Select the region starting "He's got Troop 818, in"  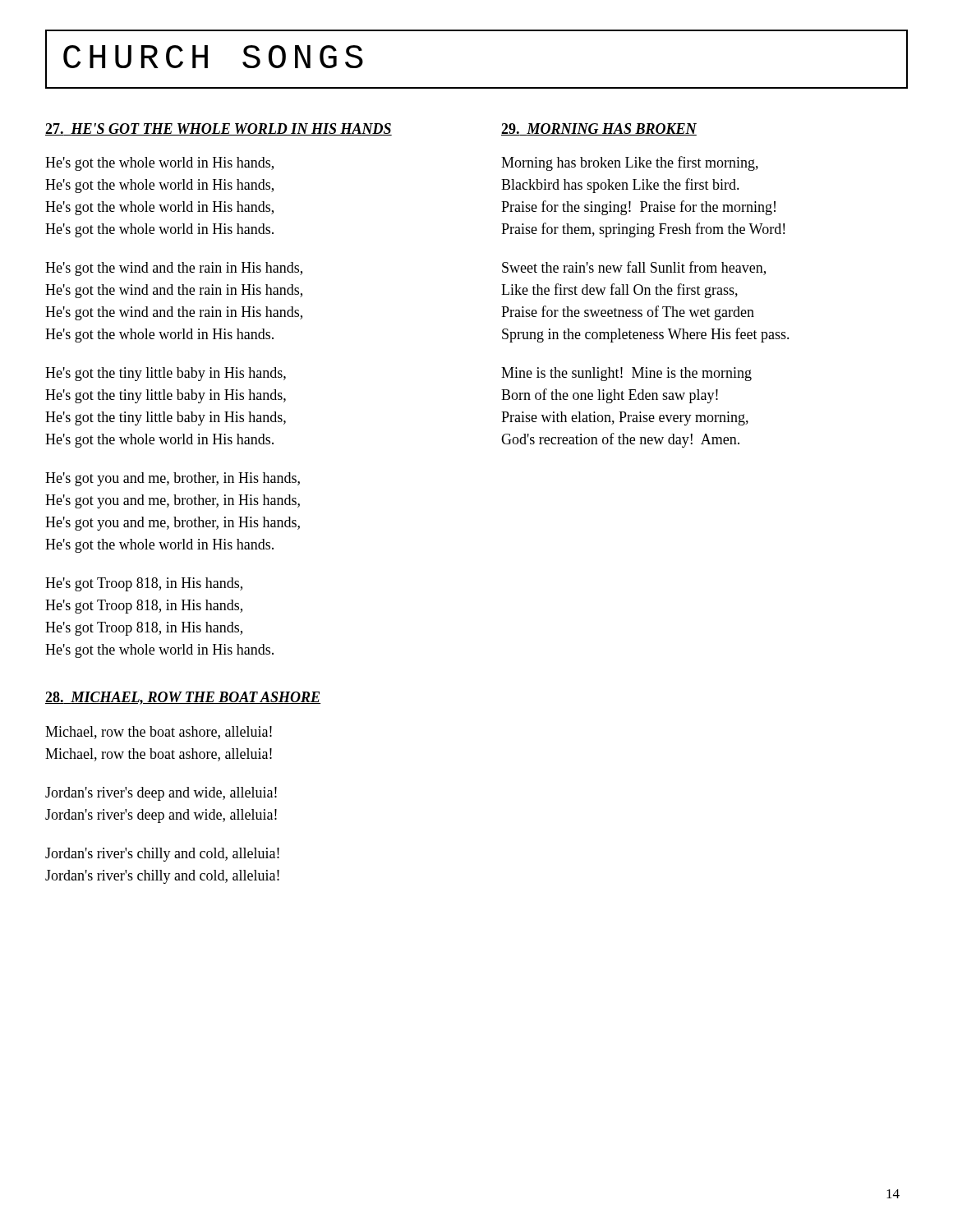point(160,617)
